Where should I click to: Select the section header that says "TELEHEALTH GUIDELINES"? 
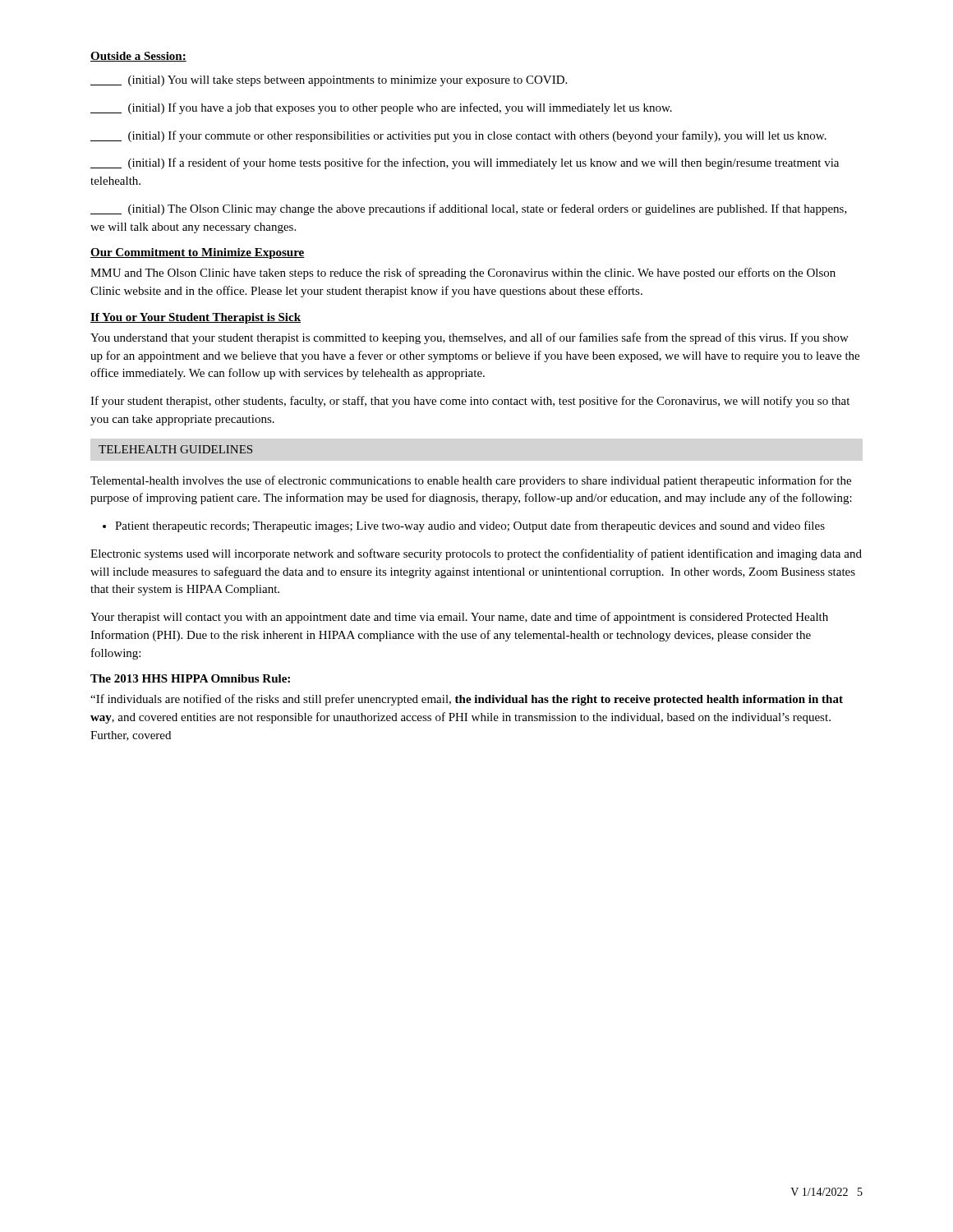175,449
